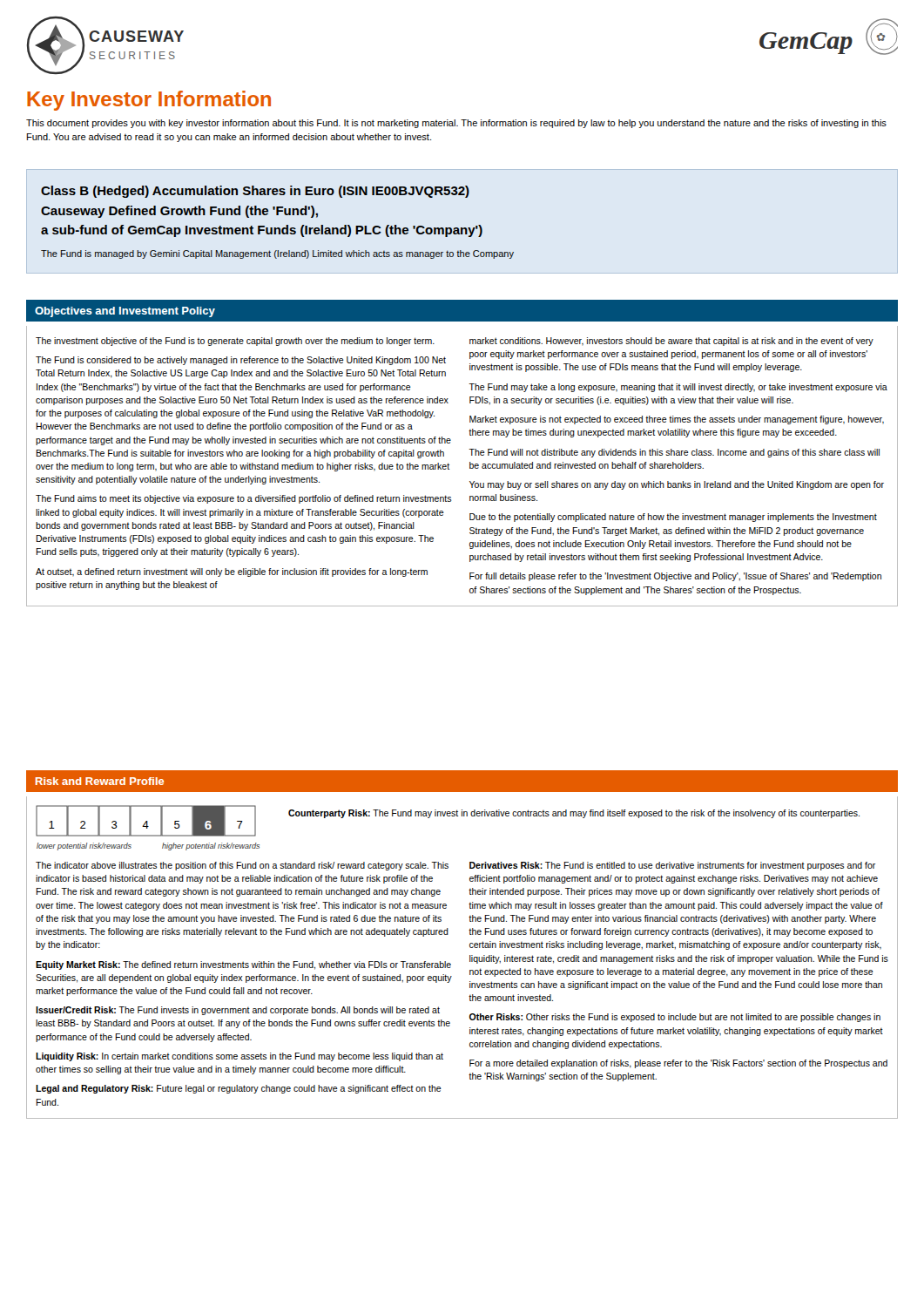
Task: Click where it says "Key Investor Information"
Action: pyautogui.click(x=149, y=101)
